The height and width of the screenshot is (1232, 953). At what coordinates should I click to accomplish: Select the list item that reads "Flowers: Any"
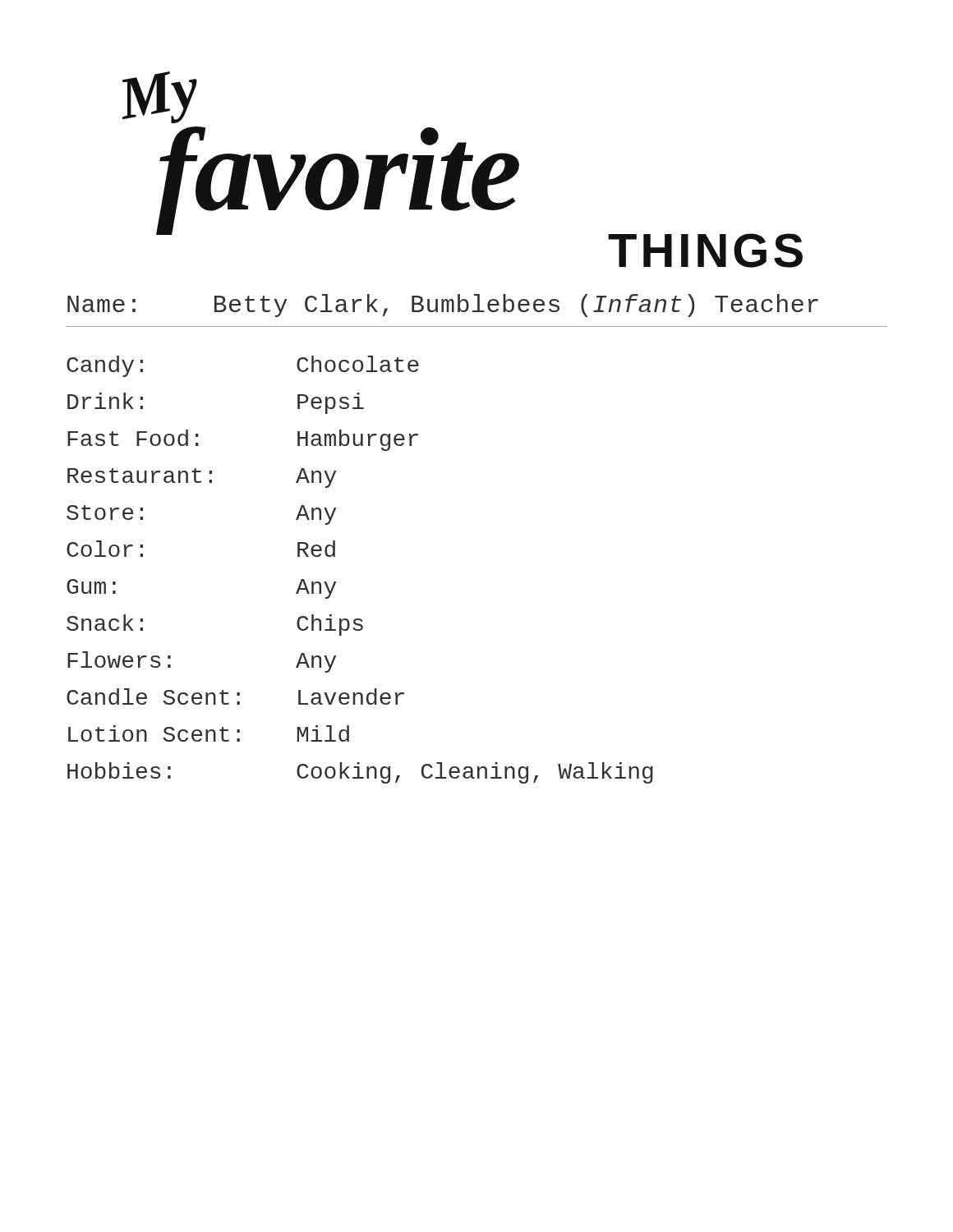tap(114, 662)
